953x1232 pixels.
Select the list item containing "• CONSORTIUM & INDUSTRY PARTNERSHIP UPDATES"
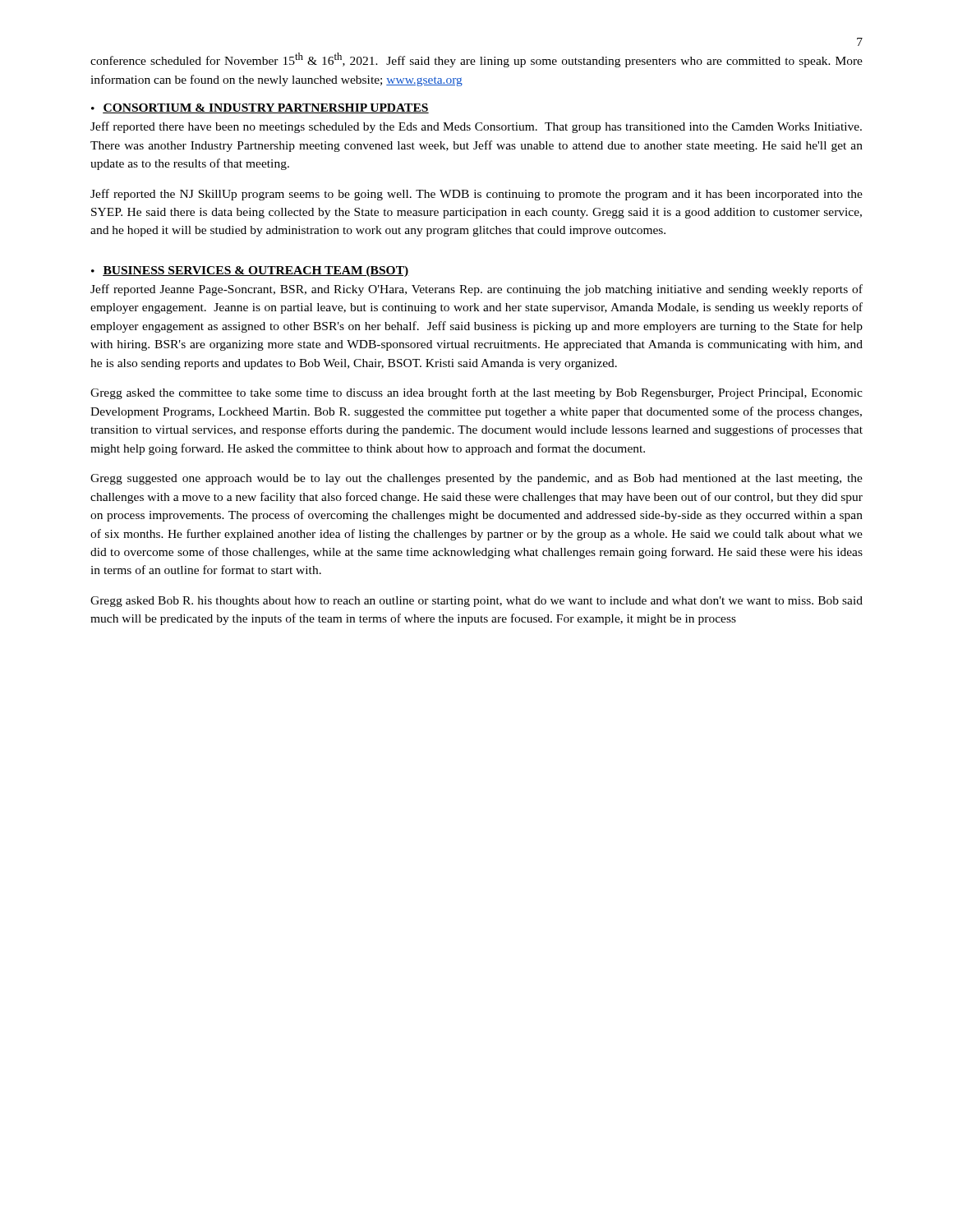[x=260, y=108]
